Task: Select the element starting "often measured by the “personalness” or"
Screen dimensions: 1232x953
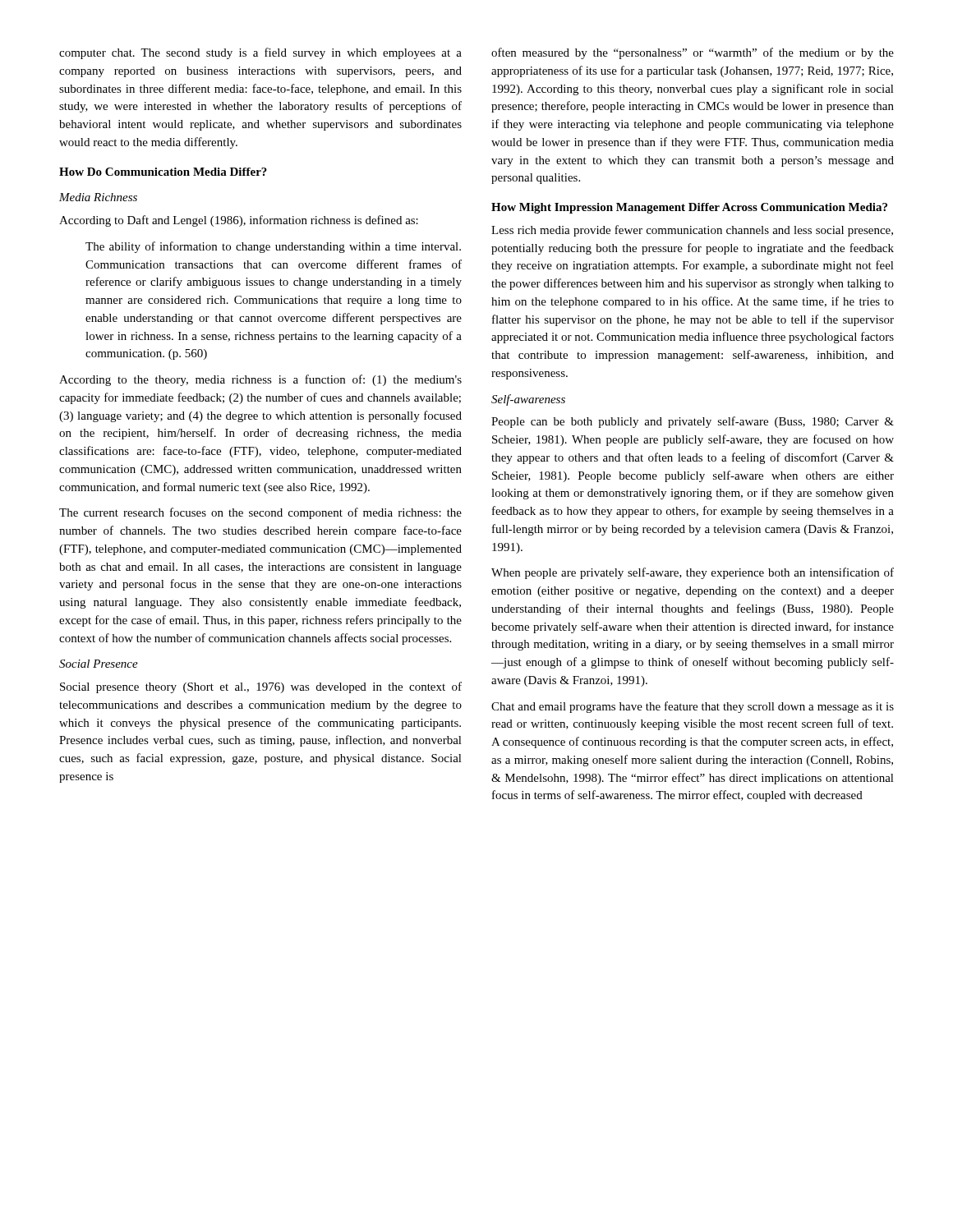Action: (x=693, y=116)
